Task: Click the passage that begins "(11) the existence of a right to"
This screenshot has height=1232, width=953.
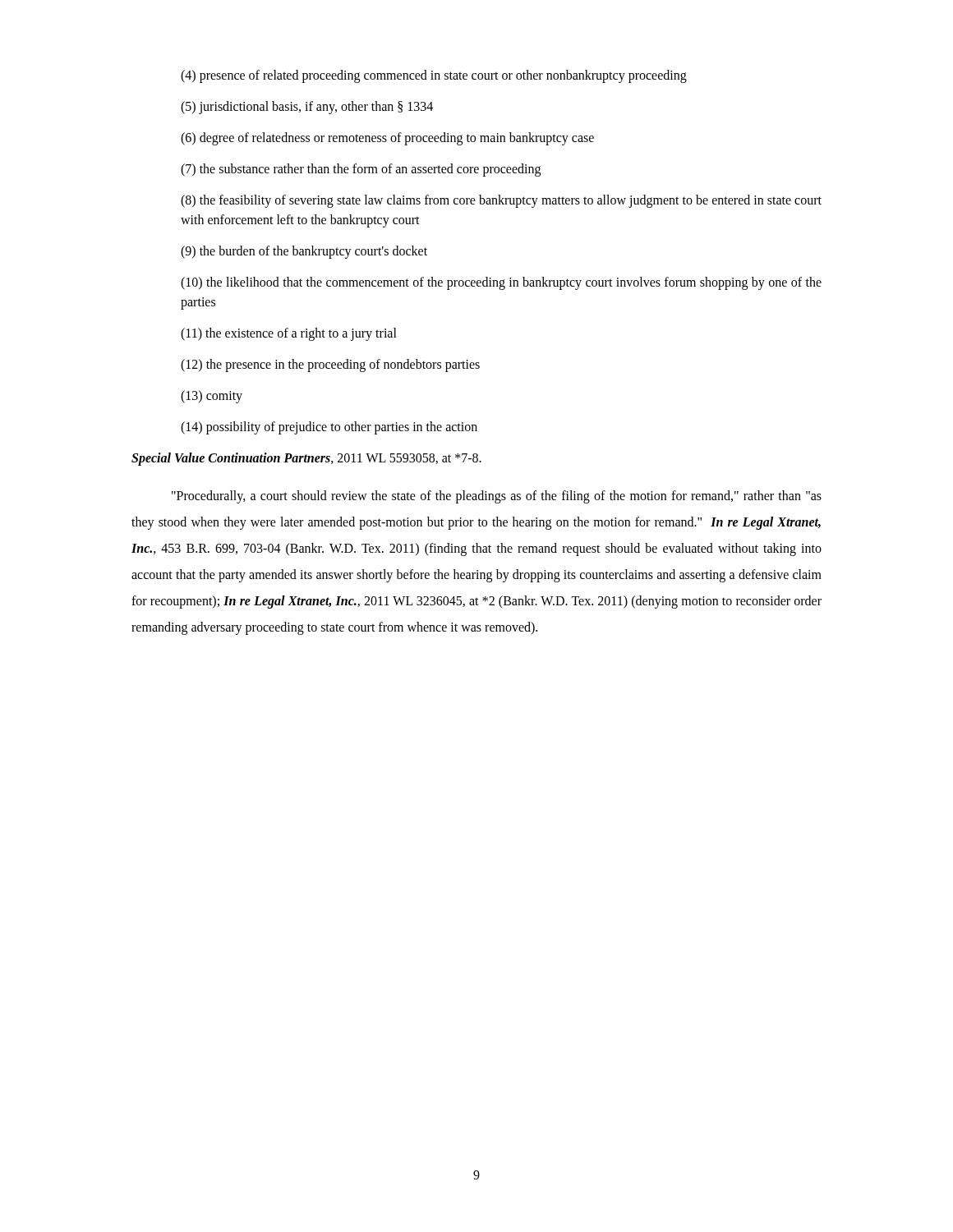Action: tap(289, 333)
